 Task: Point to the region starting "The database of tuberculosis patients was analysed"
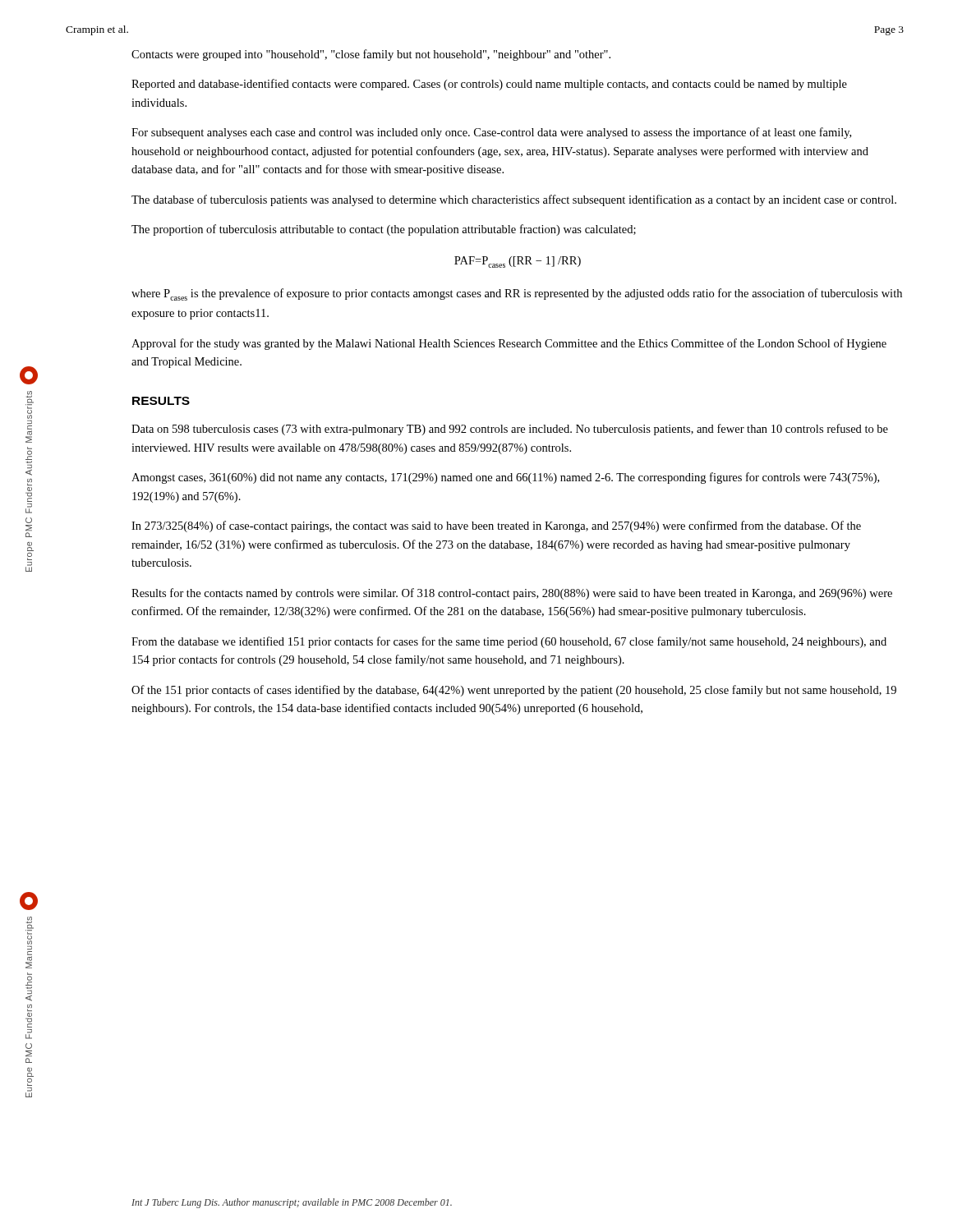pyautogui.click(x=514, y=199)
